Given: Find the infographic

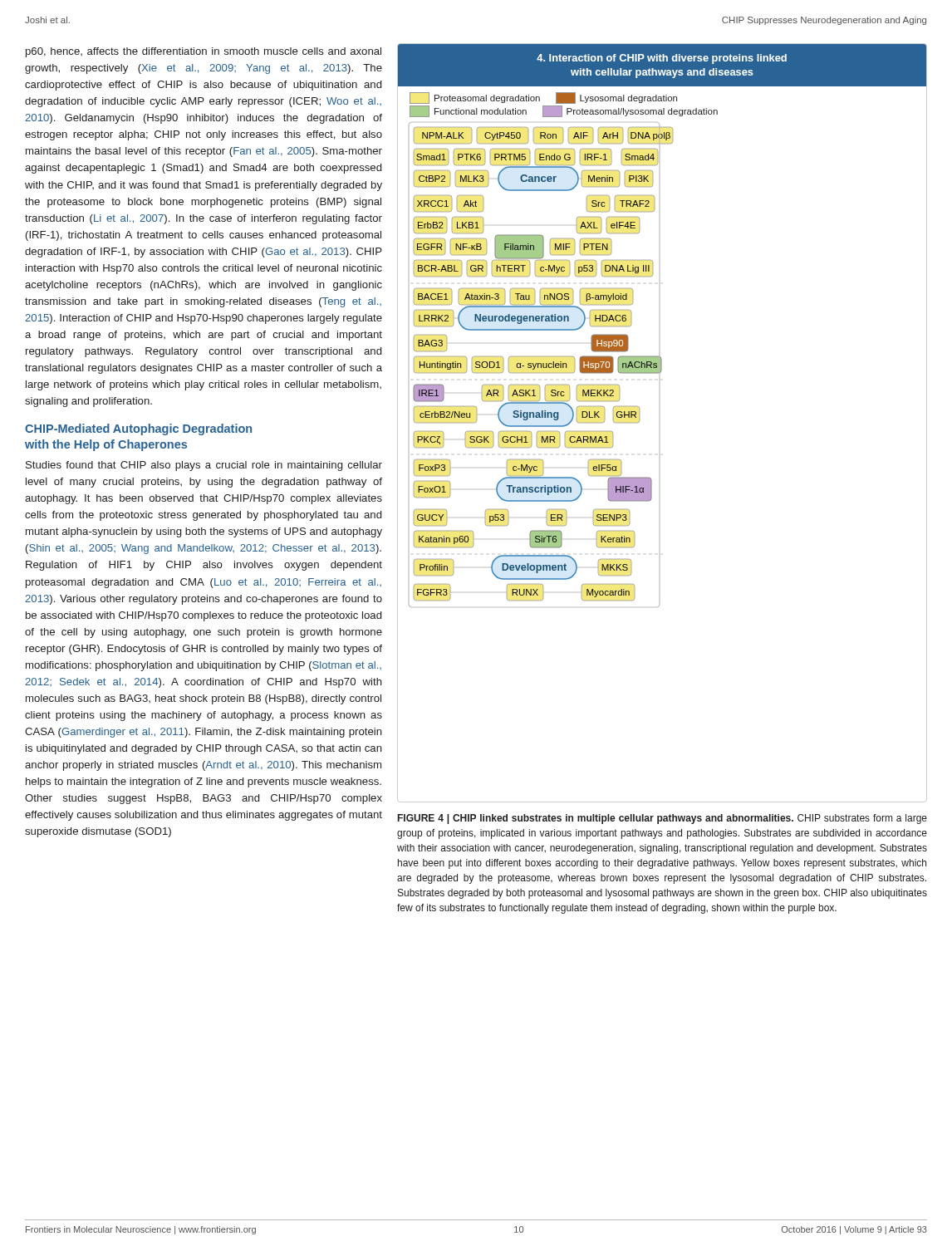Looking at the screenshot, I should pyautogui.click(x=662, y=423).
